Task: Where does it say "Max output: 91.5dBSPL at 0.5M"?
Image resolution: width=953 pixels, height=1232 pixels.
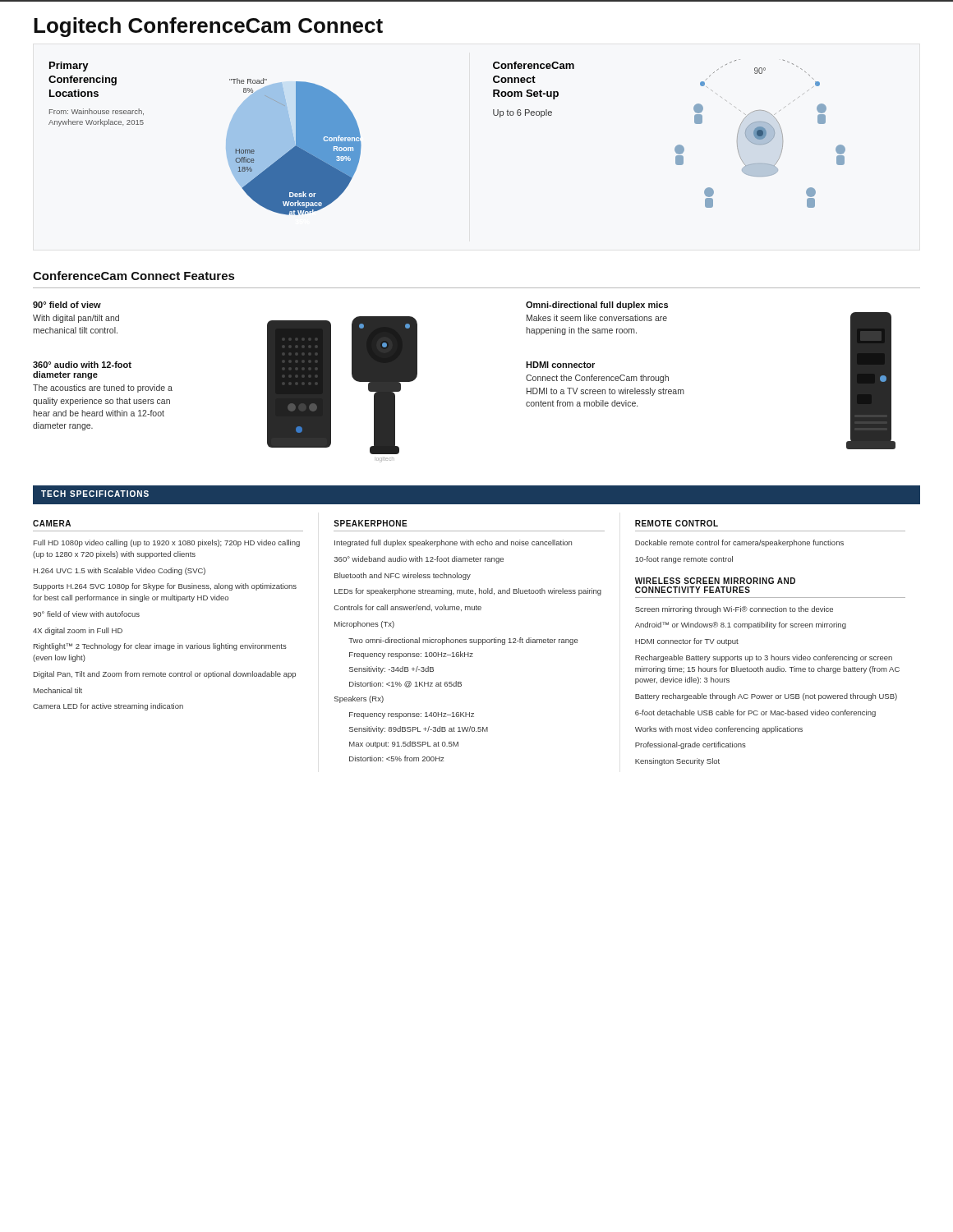Action: [x=404, y=744]
